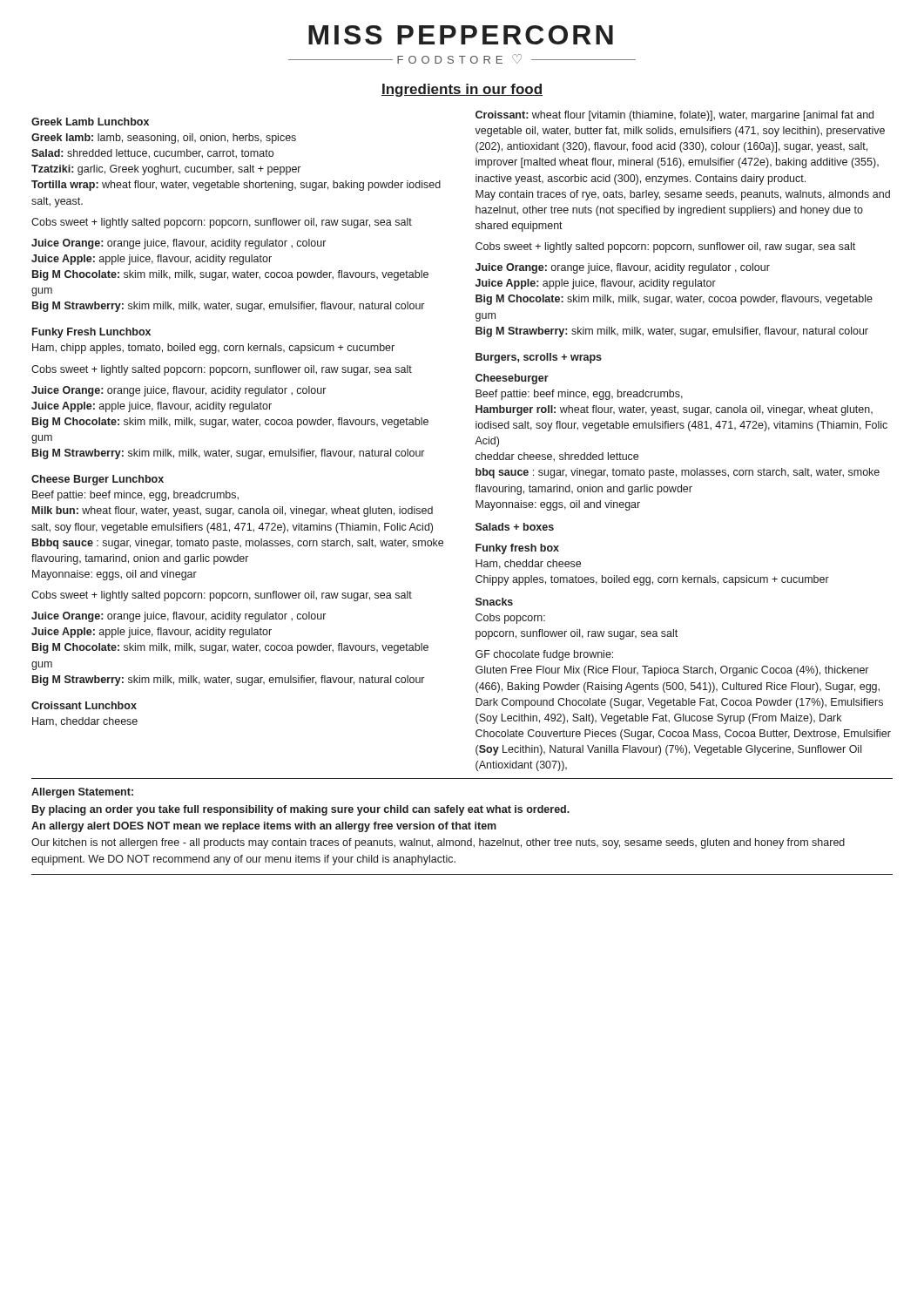Locate the section header containing "Burgers, scrolls + wraps"
The width and height of the screenshot is (924, 1307).
click(x=538, y=357)
